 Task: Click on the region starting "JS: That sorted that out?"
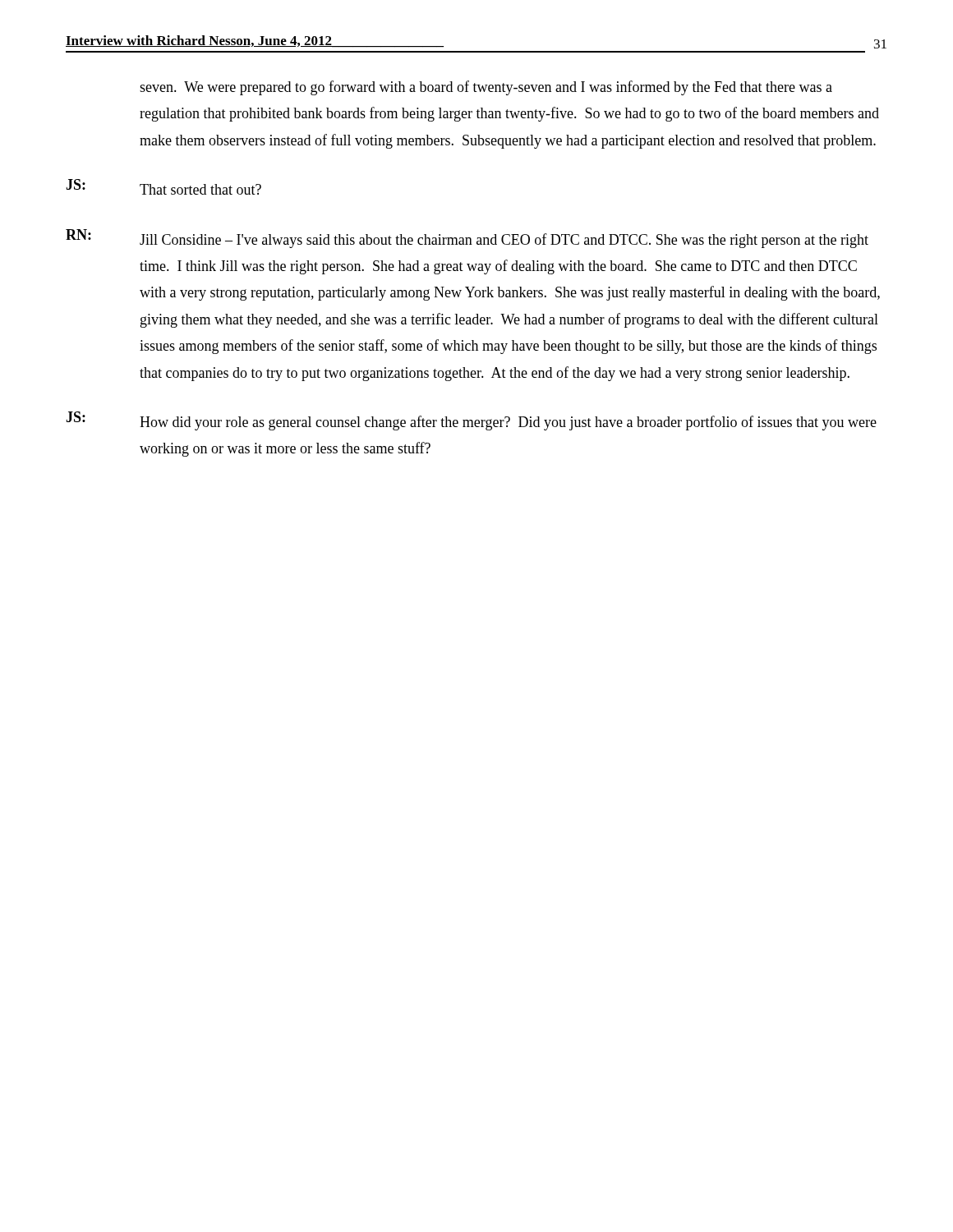163,187
